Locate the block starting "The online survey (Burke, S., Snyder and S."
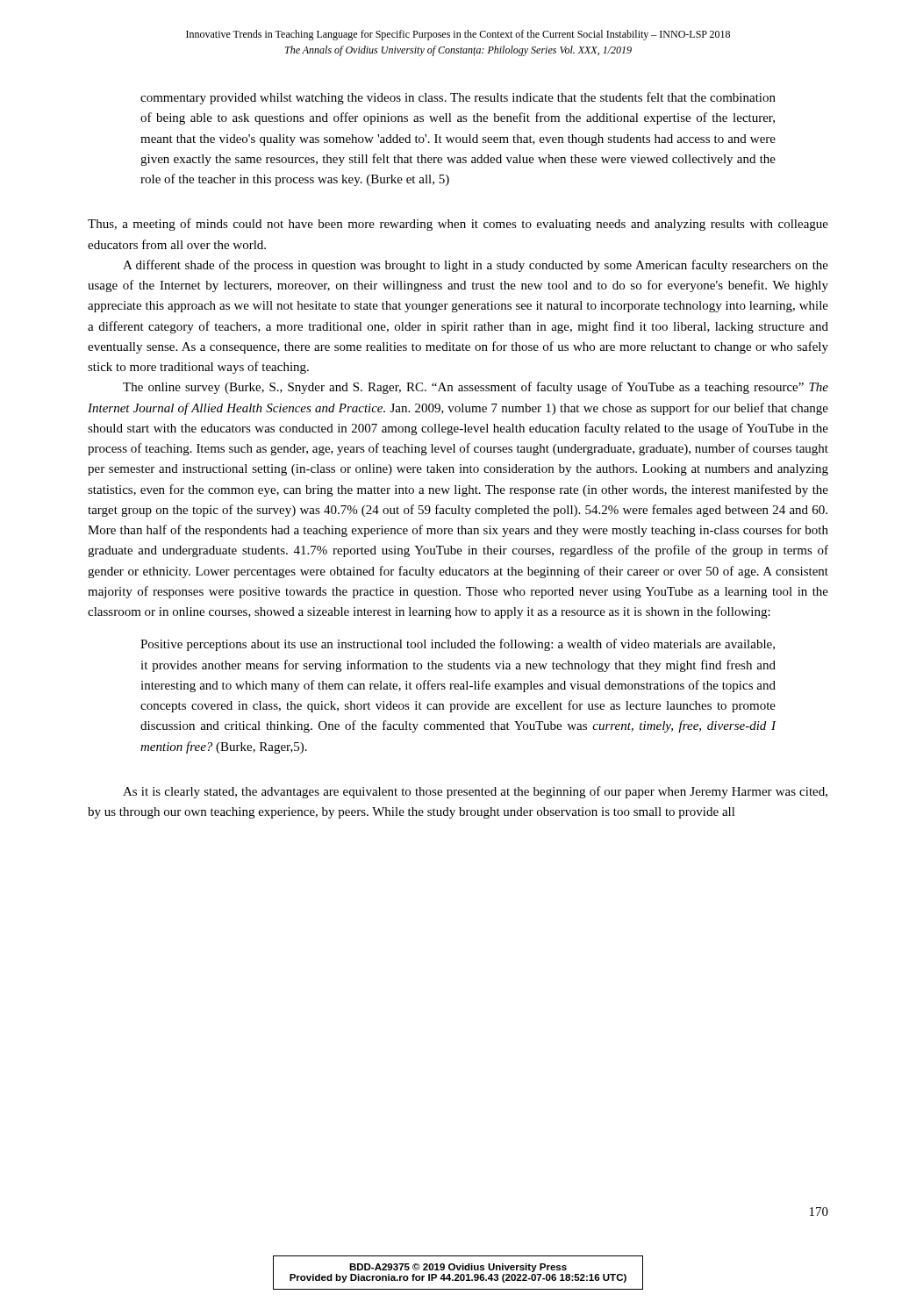916x1316 pixels. click(x=458, y=499)
